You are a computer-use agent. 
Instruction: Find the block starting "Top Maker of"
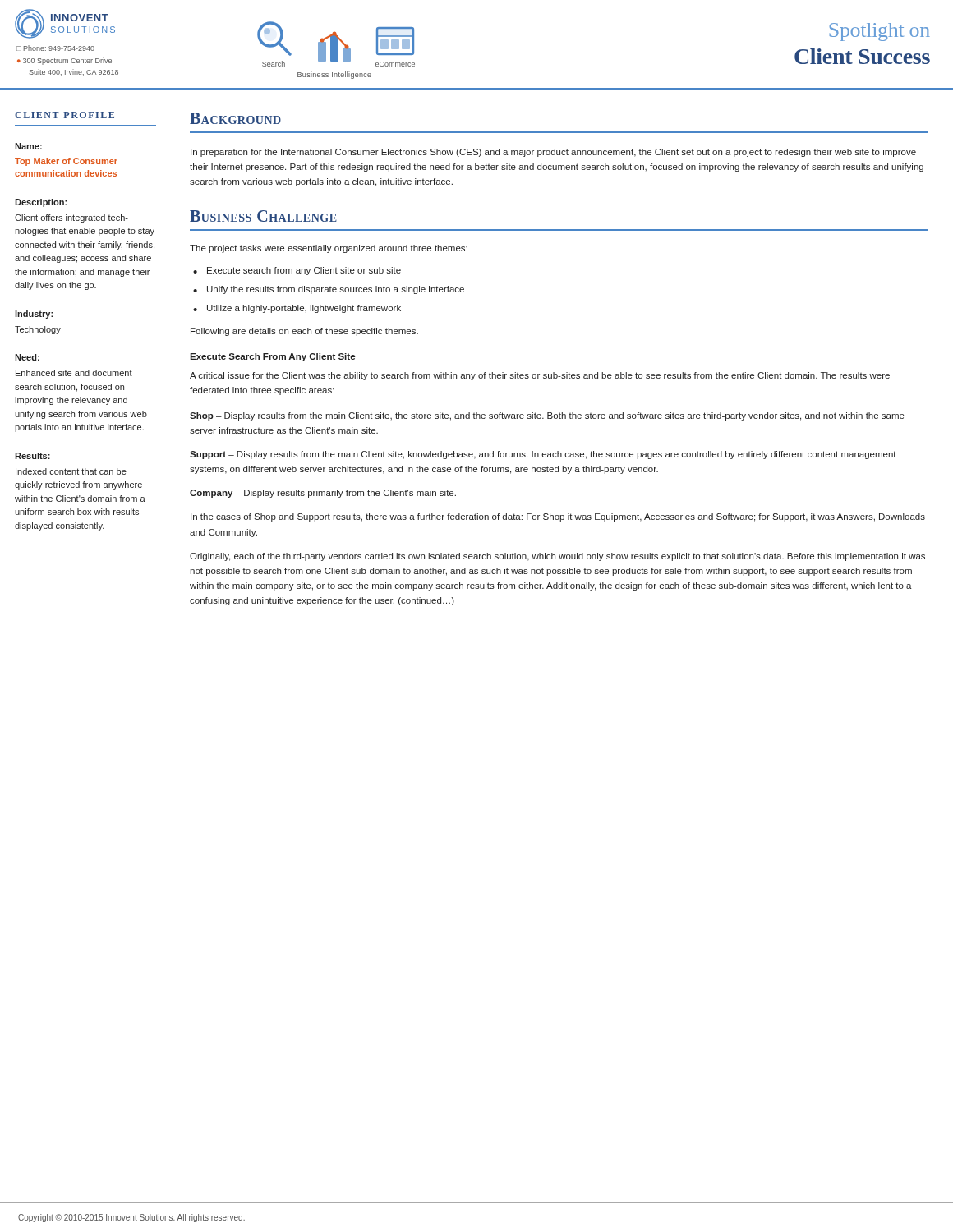(x=66, y=167)
